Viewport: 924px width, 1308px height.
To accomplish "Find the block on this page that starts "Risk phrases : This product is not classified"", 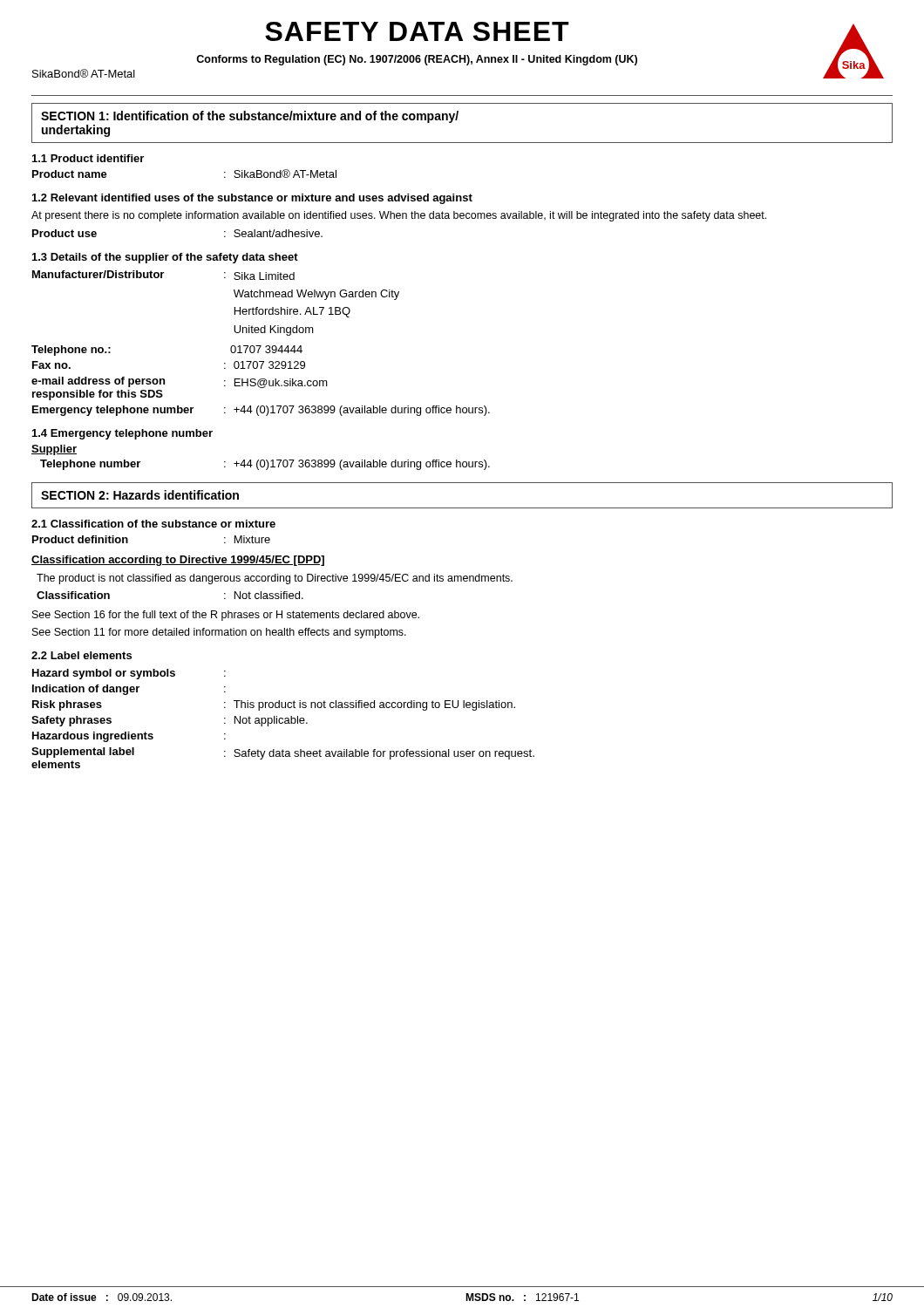I will tap(274, 704).
